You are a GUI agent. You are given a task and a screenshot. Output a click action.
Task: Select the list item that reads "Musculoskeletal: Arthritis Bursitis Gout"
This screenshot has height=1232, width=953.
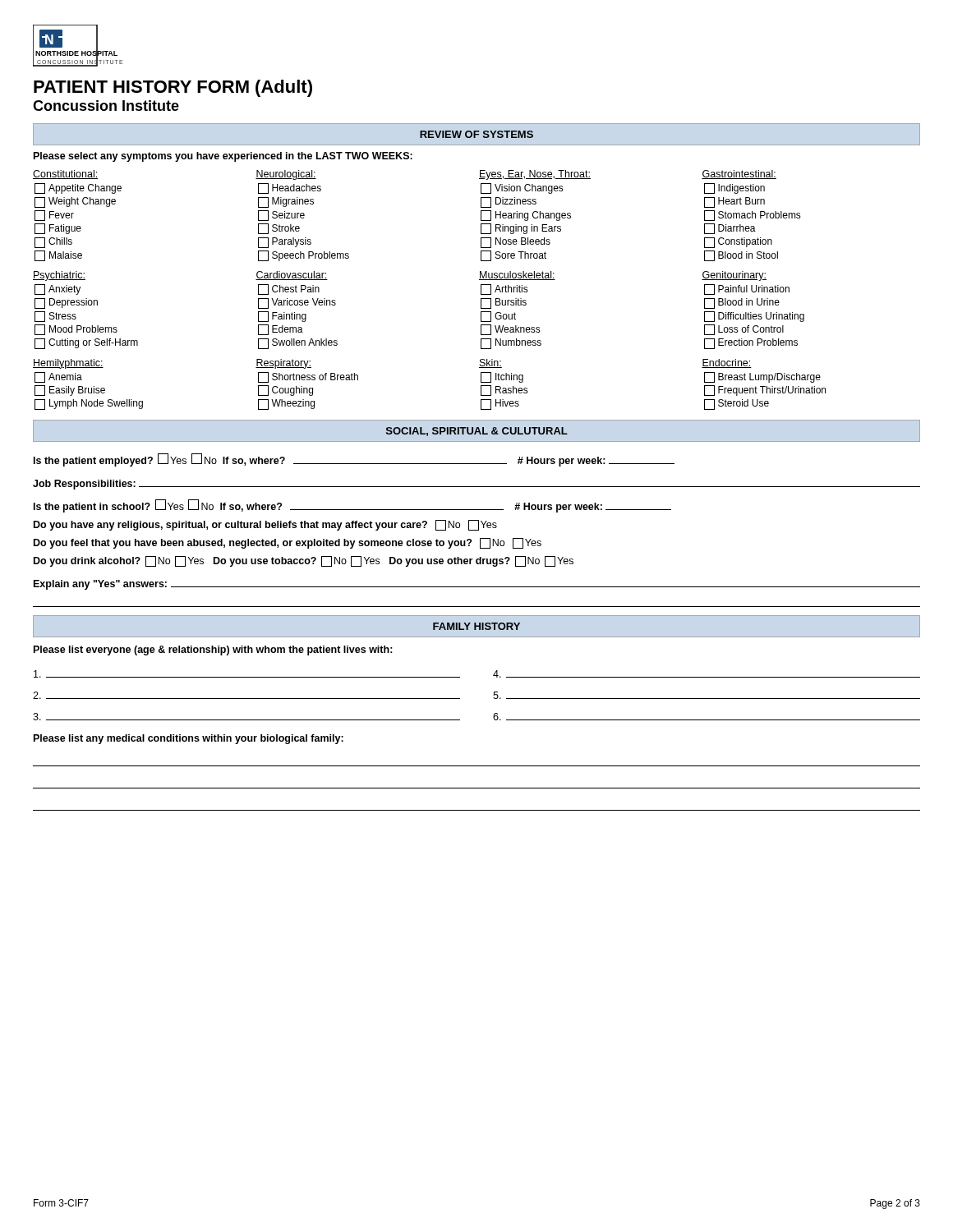coord(517,276)
